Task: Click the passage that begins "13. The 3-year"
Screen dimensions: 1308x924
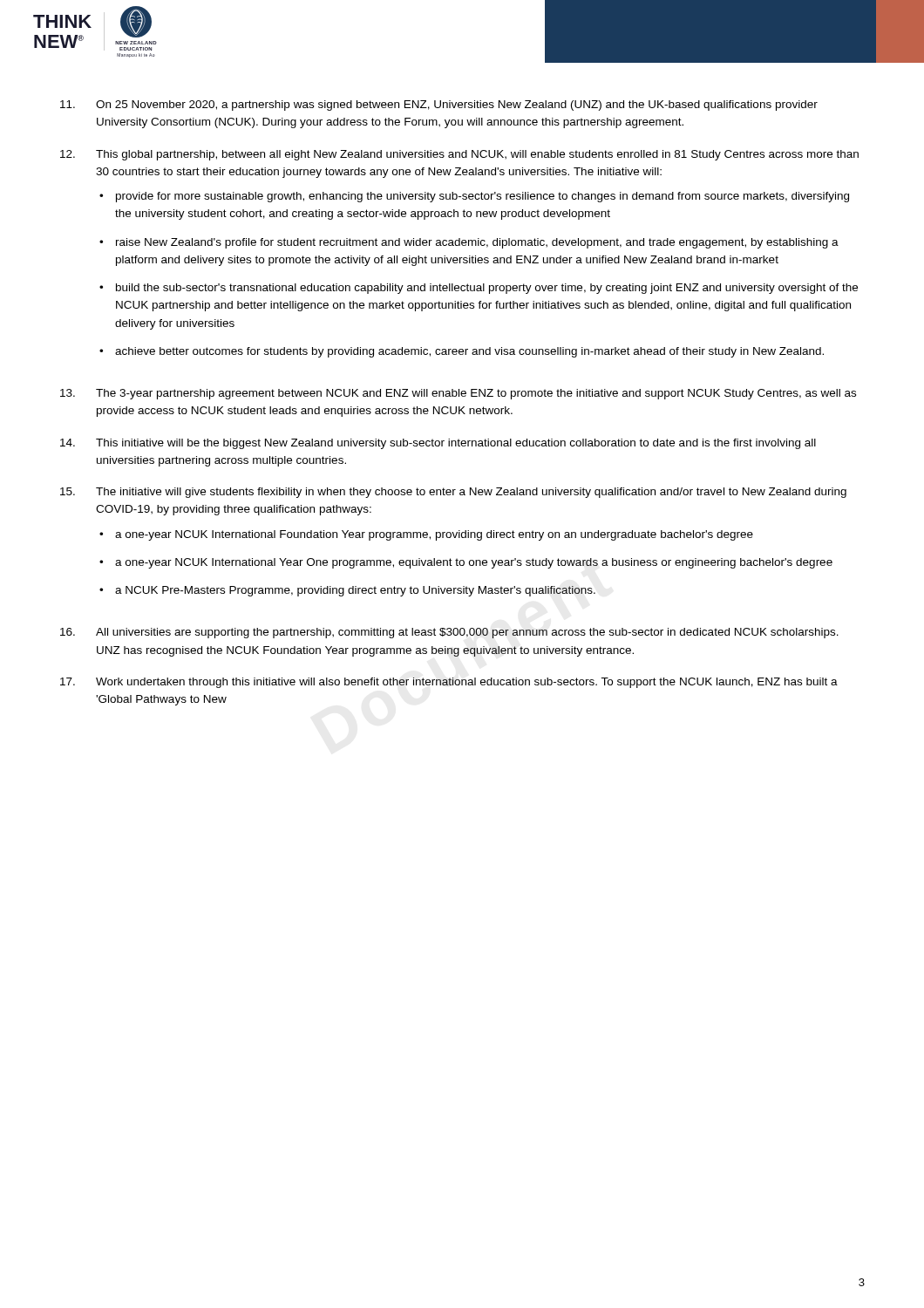Action: click(x=462, y=402)
